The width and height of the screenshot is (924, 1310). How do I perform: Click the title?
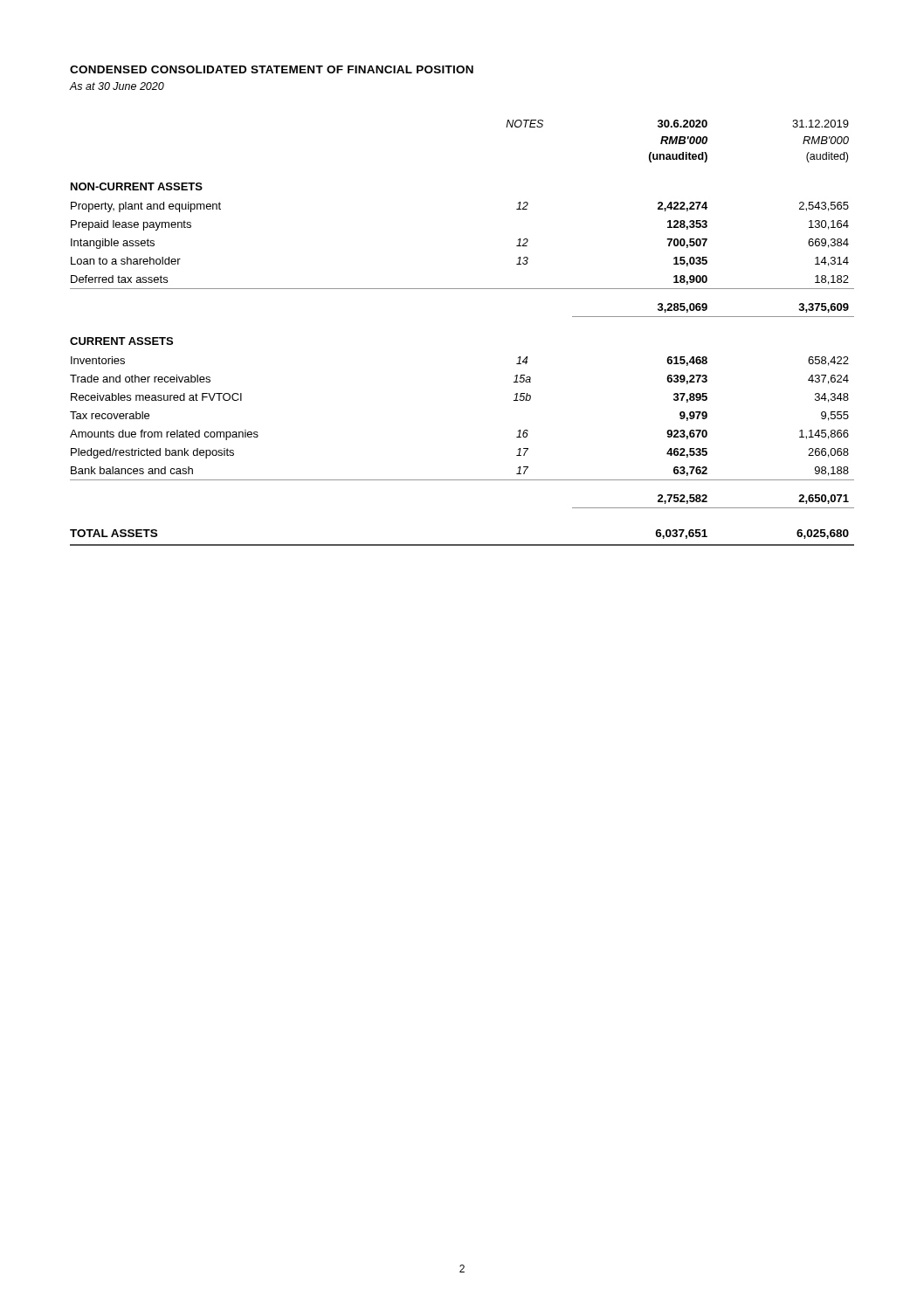pos(272,69)
